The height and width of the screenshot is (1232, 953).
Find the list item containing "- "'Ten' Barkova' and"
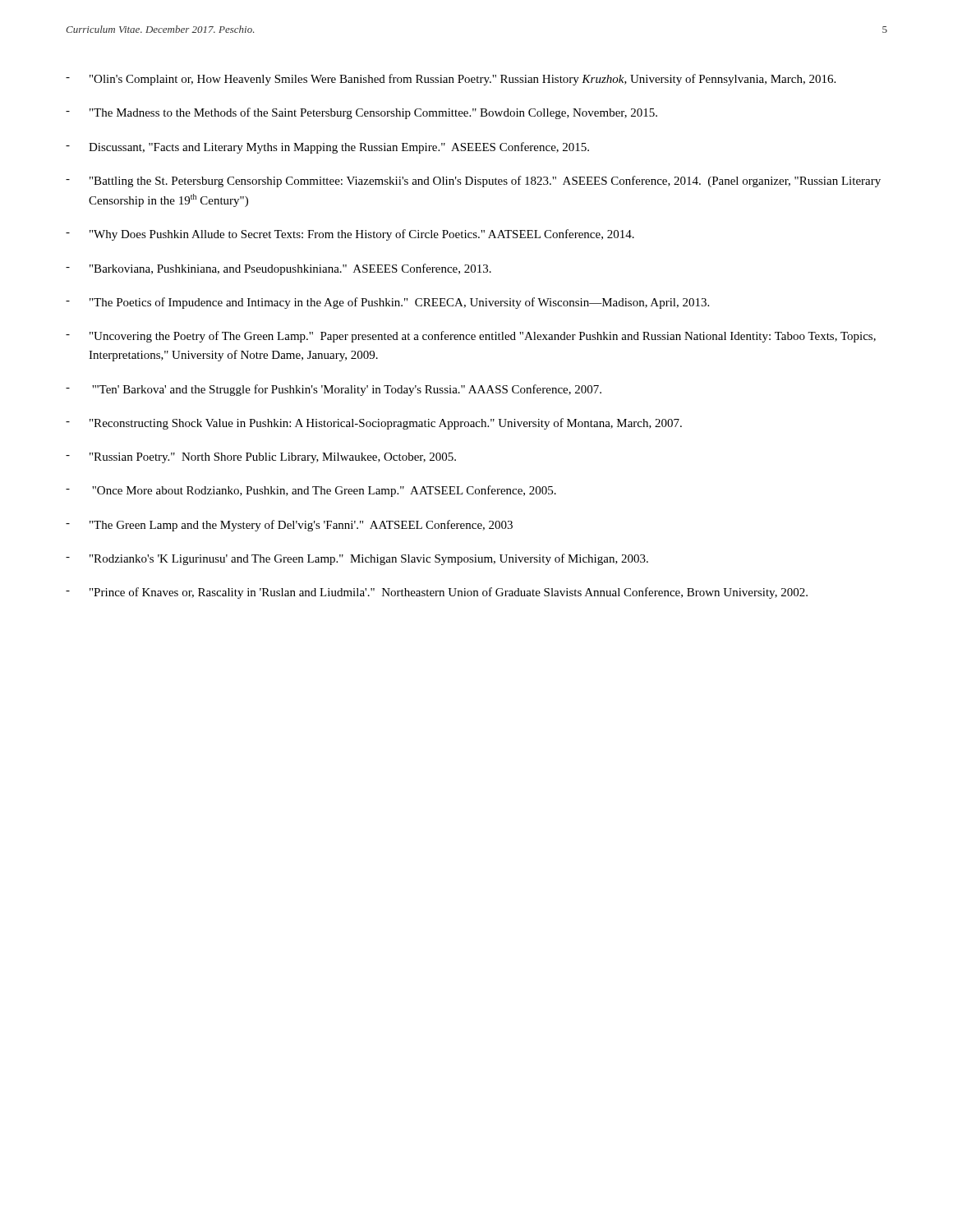(x=476, y=389)
